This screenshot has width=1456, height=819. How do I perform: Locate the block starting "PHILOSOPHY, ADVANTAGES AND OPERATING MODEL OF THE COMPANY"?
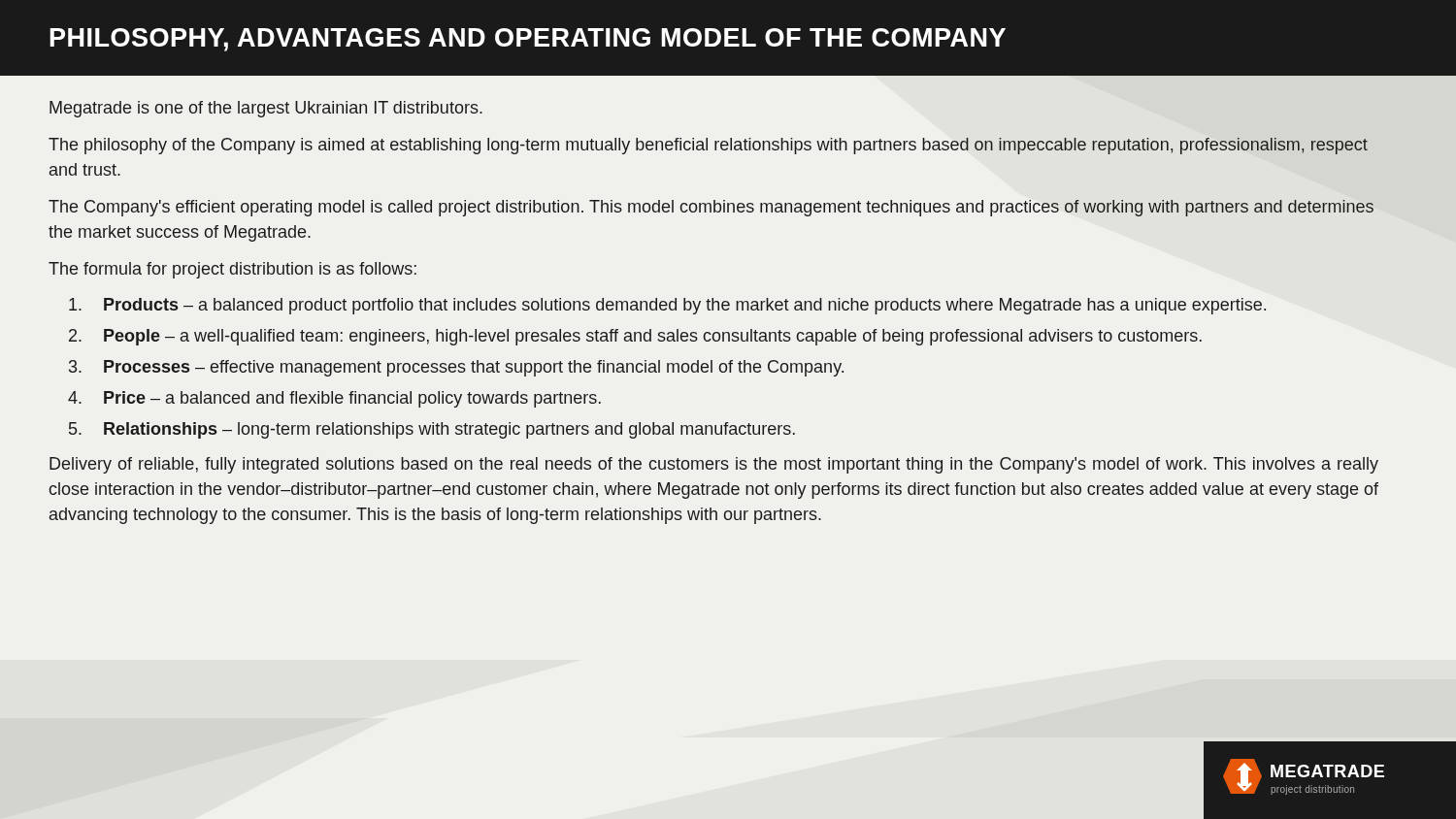(x=528, y=38)
